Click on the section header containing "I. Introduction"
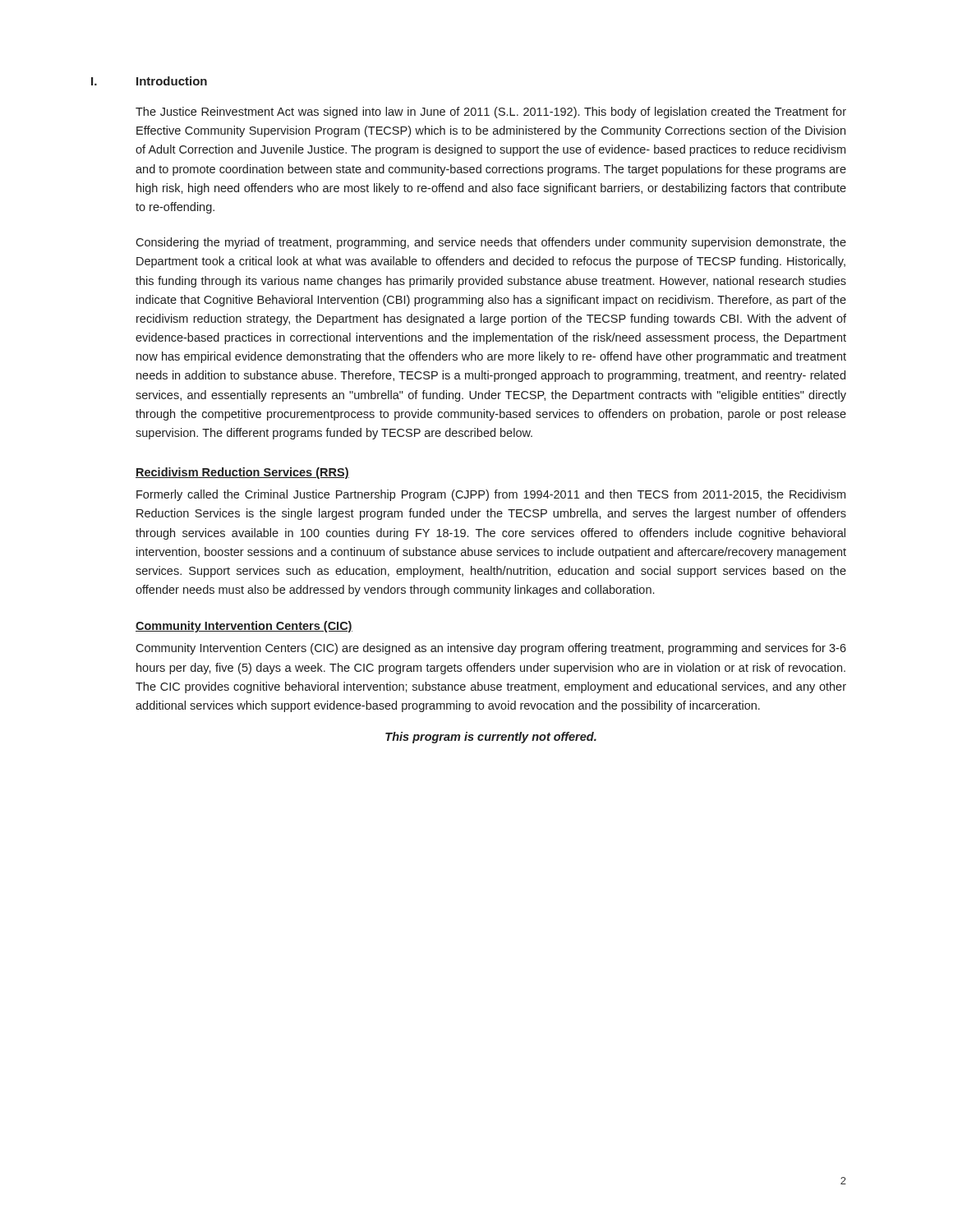The width and height of the screenshot is (953, 1232). (x=149, y=81)
